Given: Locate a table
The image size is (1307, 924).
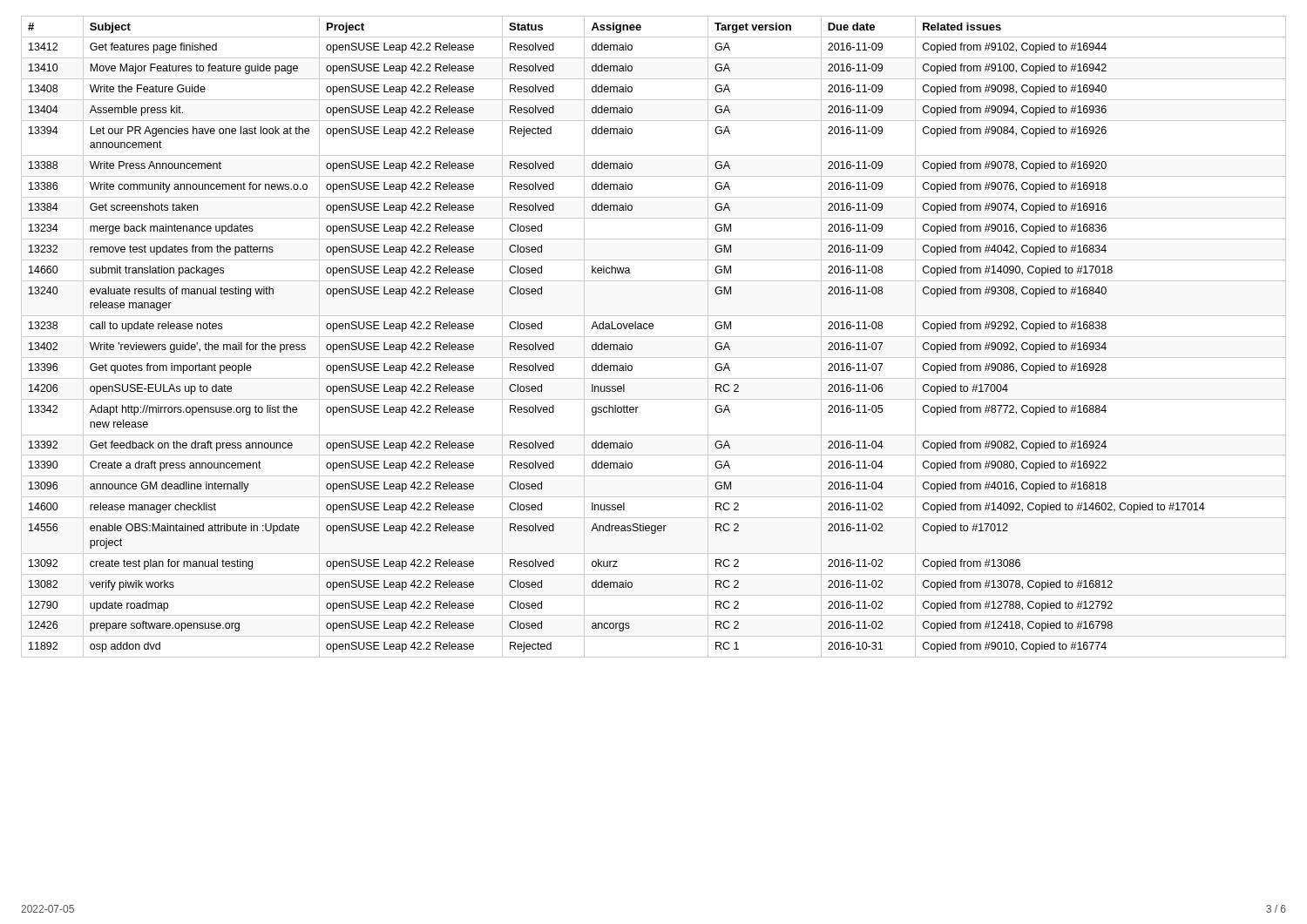Looking at the screenshot, I should [x=654, y=337].
